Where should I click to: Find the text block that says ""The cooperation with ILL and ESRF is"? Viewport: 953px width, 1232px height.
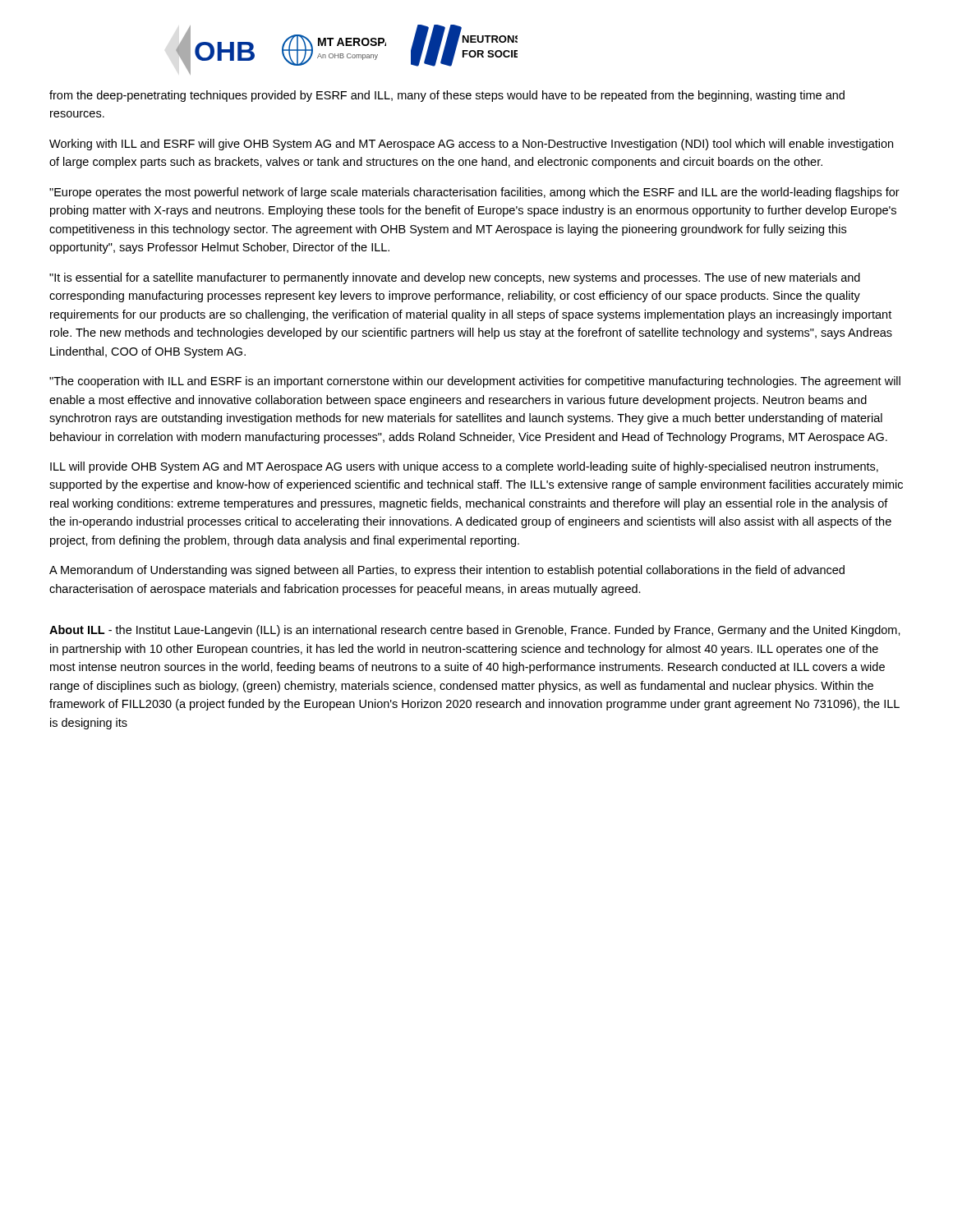click(x=475, y=409)
